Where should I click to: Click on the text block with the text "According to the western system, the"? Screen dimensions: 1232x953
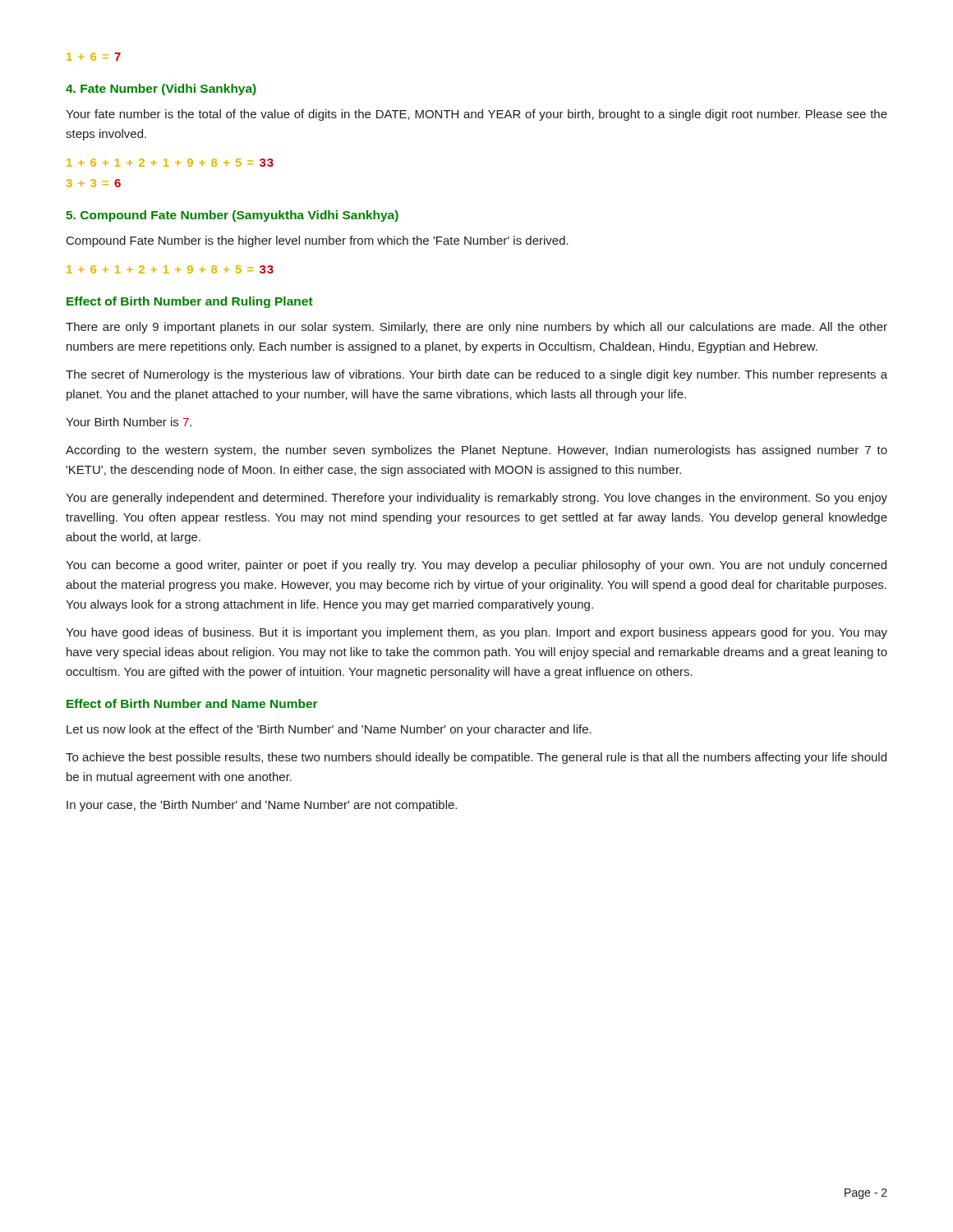coord(476,460)
